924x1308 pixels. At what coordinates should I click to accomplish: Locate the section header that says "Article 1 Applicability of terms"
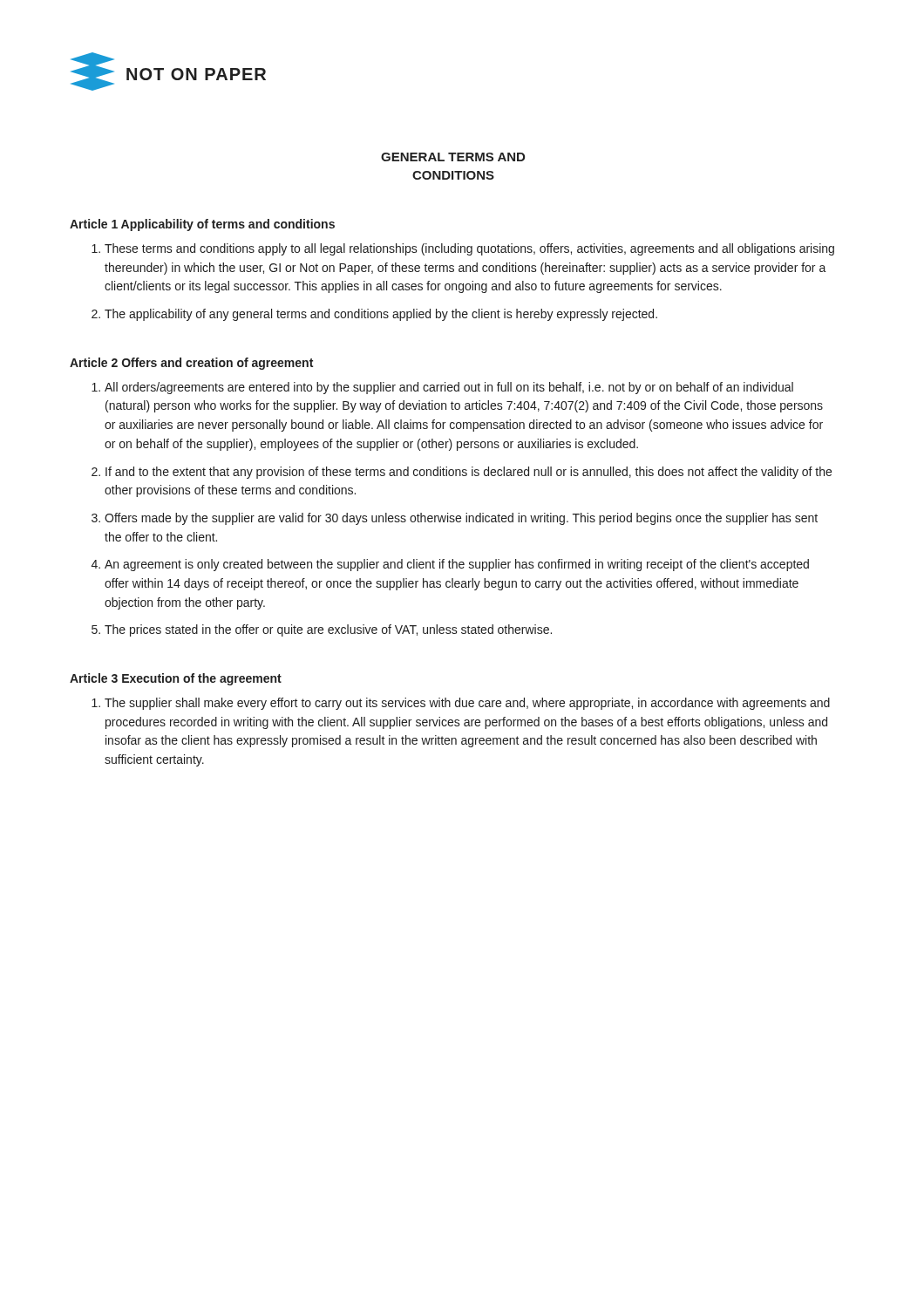click(x=202, y=224)
